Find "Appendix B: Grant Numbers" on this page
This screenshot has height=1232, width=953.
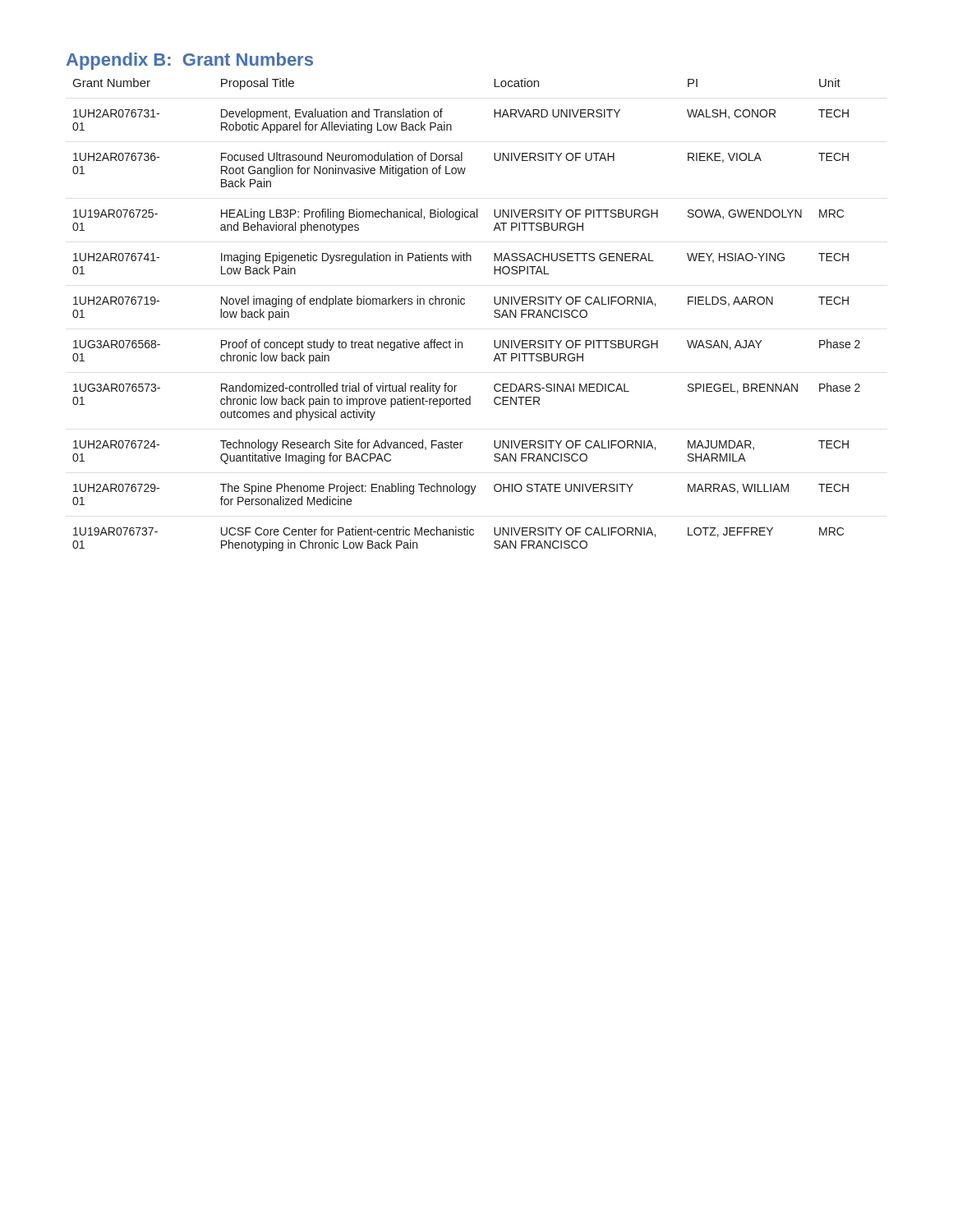coord(190,60)
